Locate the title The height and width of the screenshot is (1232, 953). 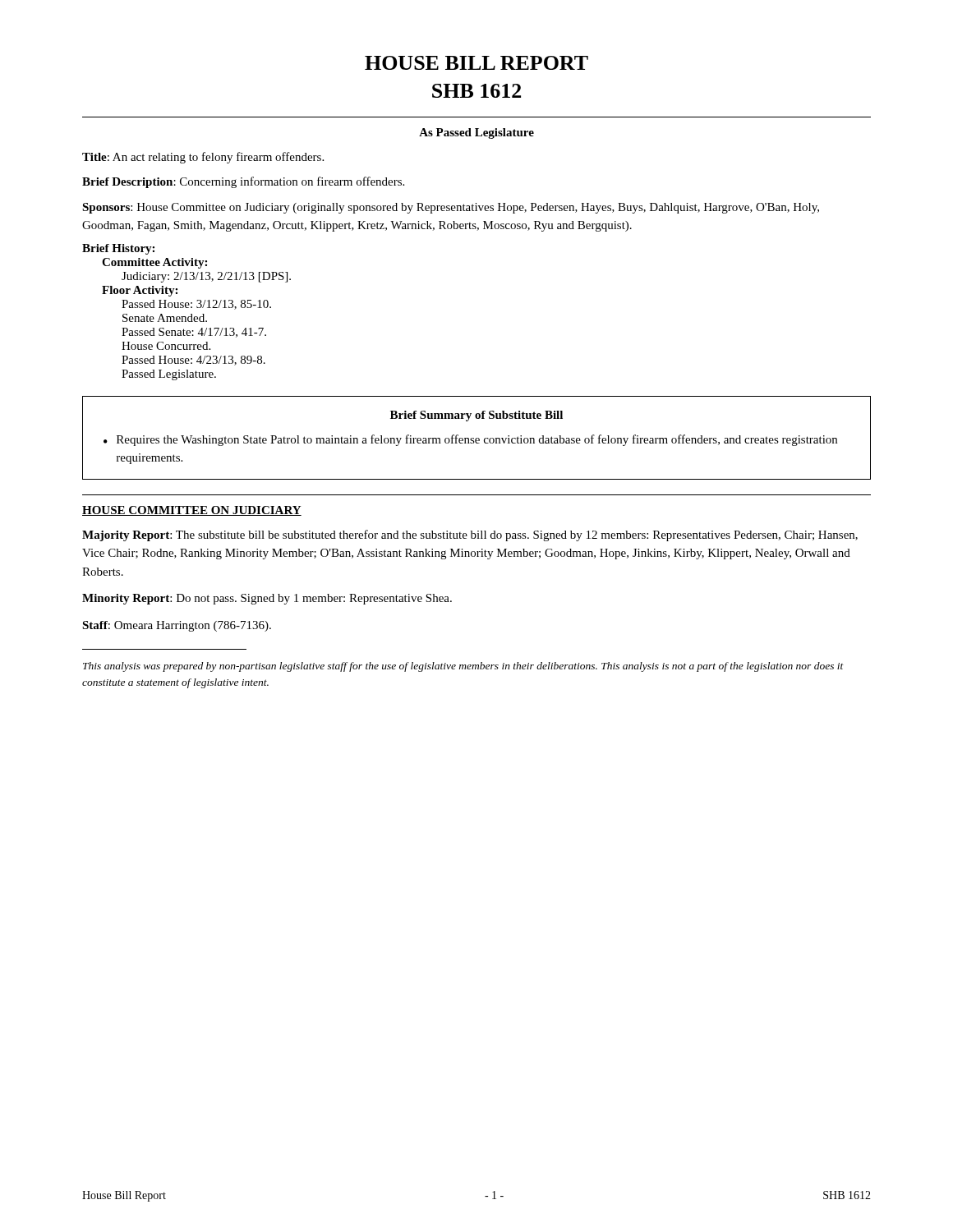tap(476, 77)
